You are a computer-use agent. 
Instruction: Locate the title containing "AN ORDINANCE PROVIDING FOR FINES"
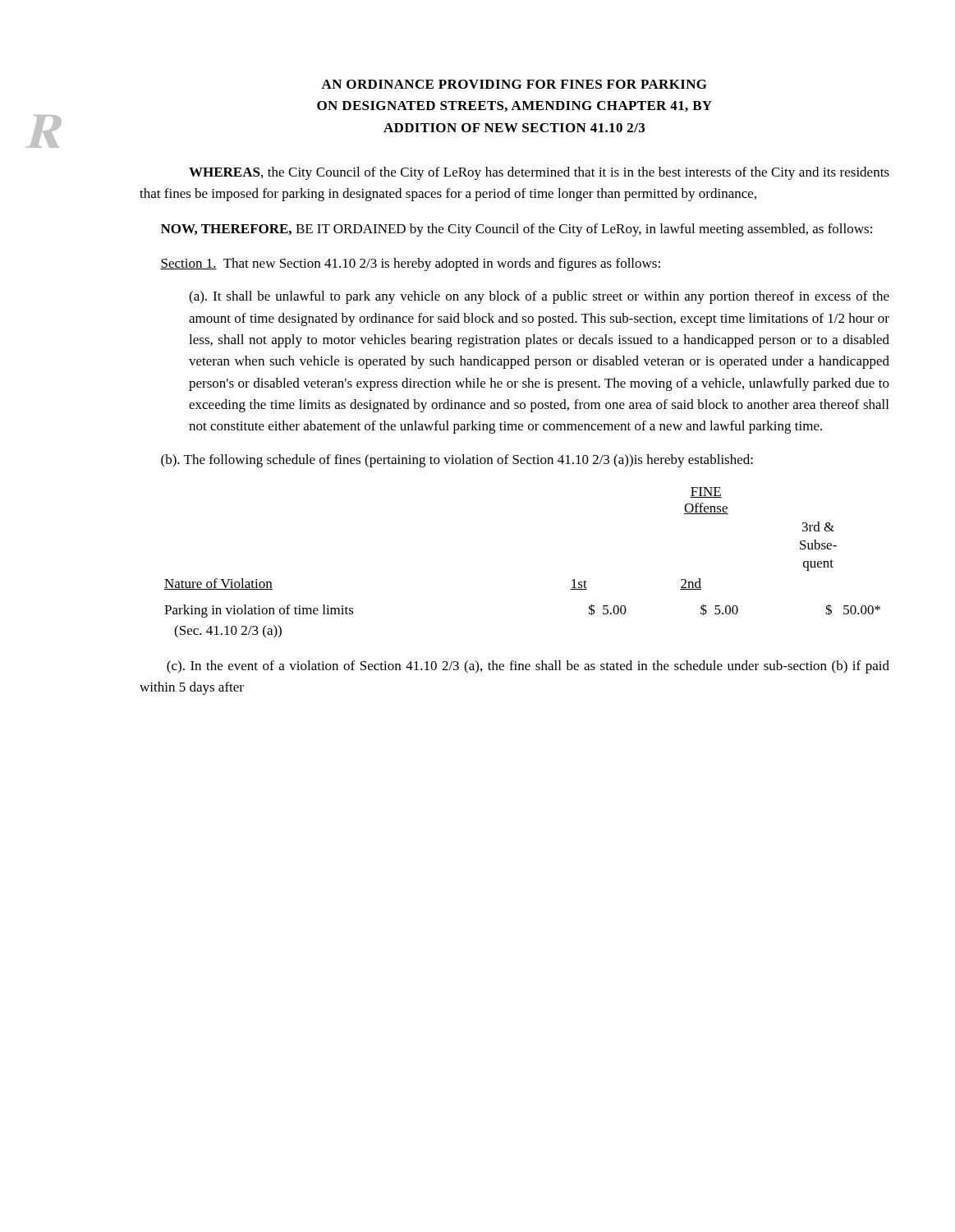point(514,106)
